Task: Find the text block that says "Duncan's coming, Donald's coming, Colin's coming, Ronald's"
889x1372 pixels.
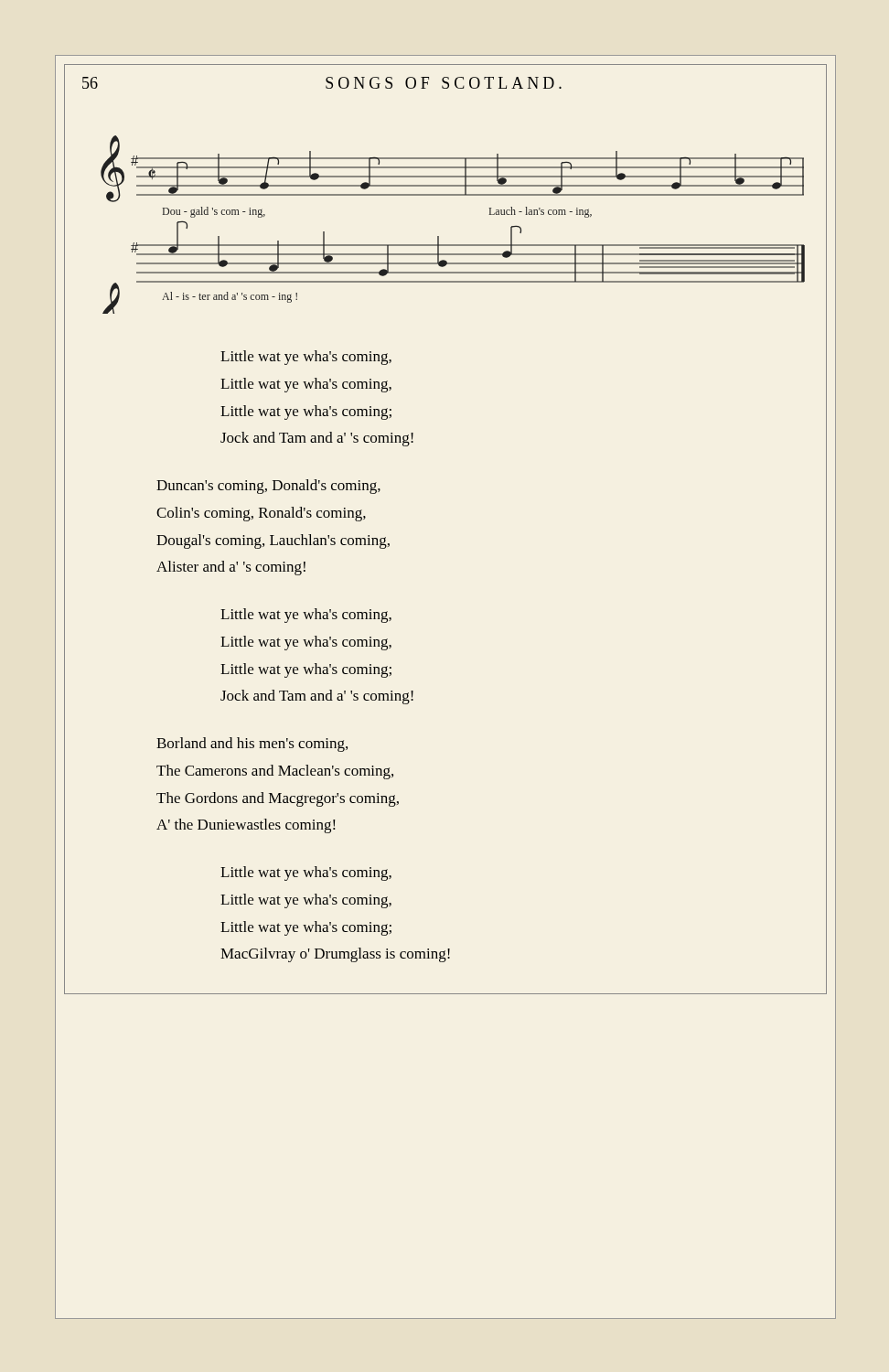Action: [273, 526]
